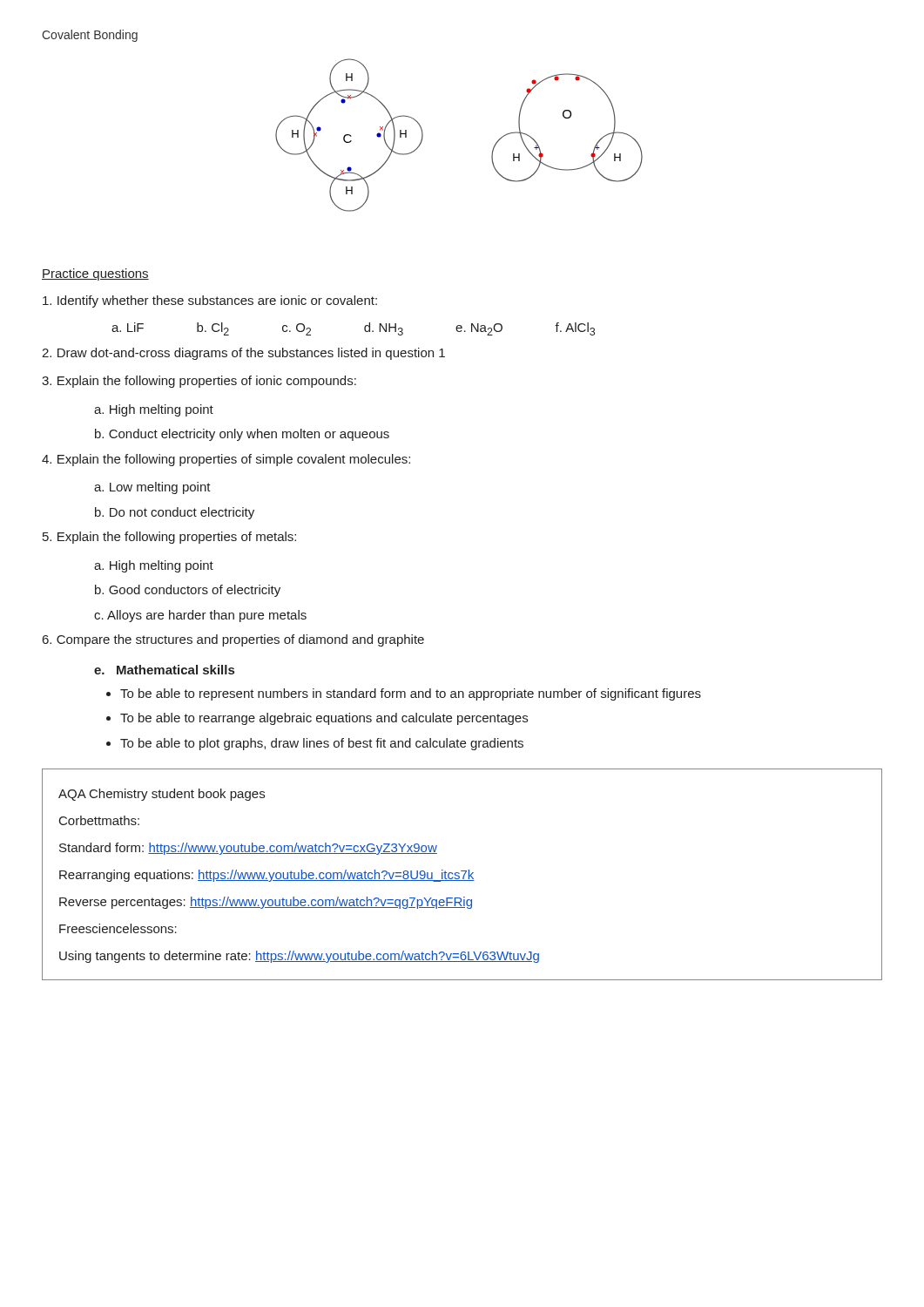Image resolution: width=924 pixels, height=1307 pixels.
Task: Select the list item containing "2. Draw dot-and-cross diagrams of"
Action: pyautogui.click(x=244, y=352)
